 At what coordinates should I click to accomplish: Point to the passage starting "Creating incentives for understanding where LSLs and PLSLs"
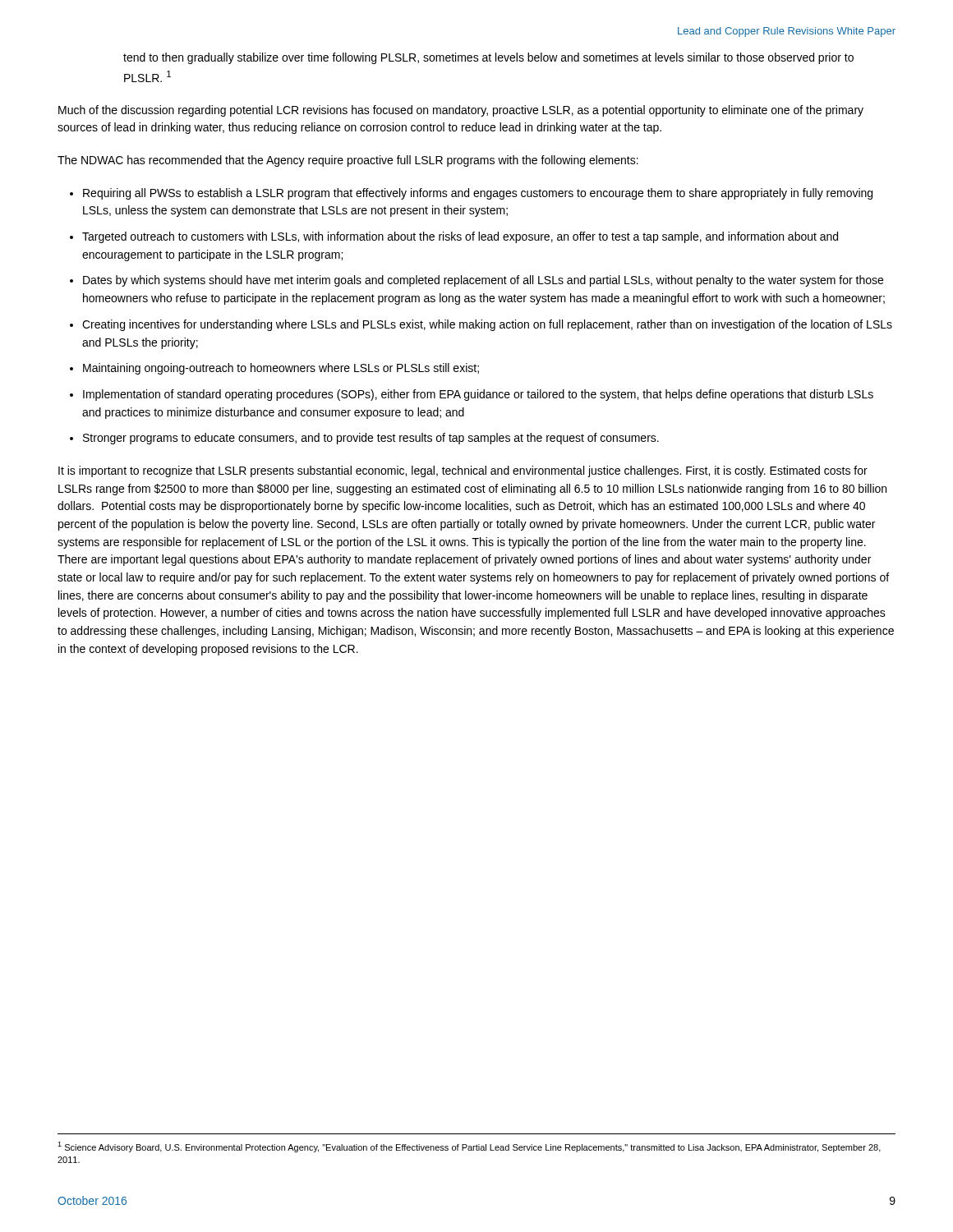pyautogui.click(x=487, y=333)
